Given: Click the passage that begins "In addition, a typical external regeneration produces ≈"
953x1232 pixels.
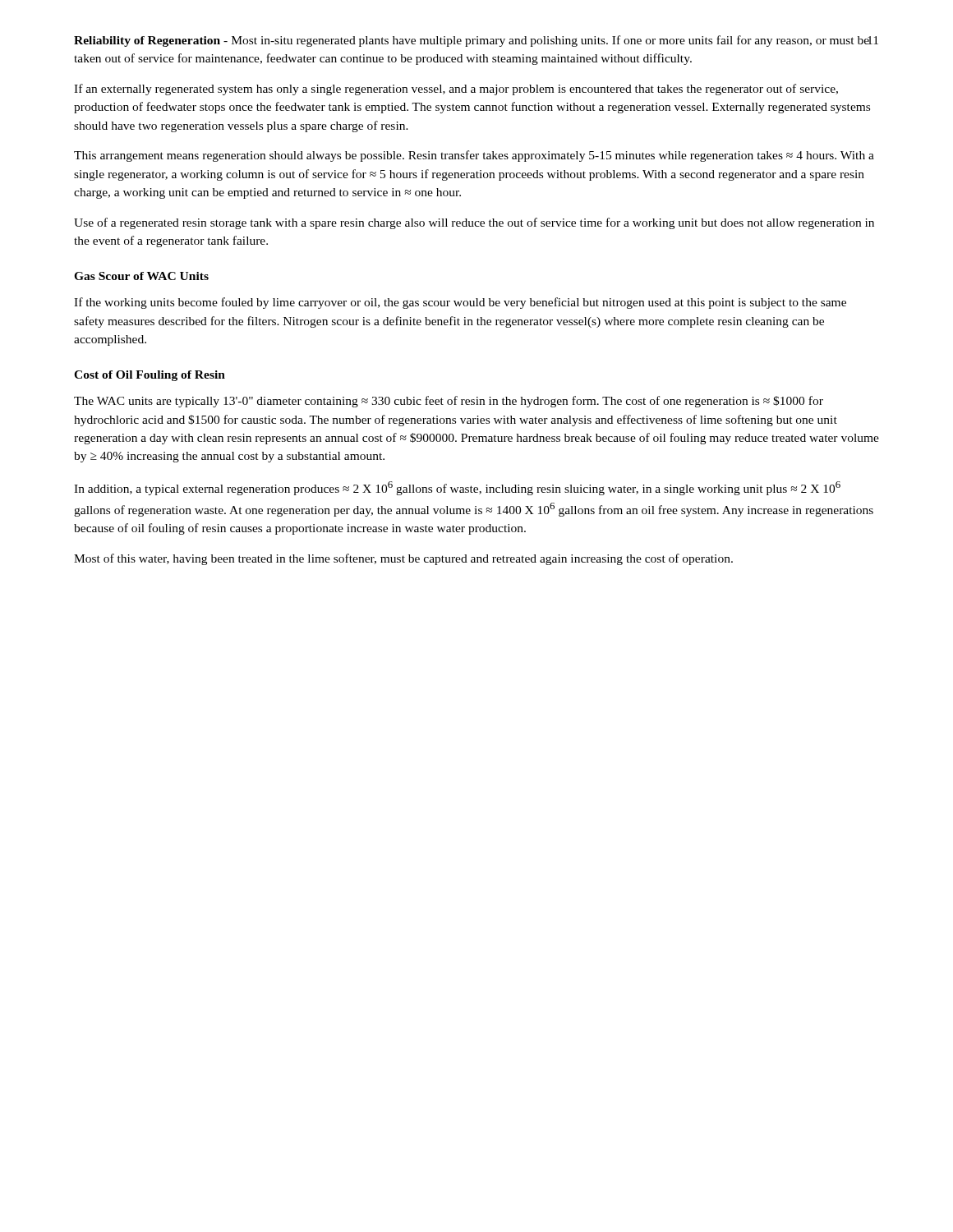Looking at the screenshot, I should tap(474, 506).
